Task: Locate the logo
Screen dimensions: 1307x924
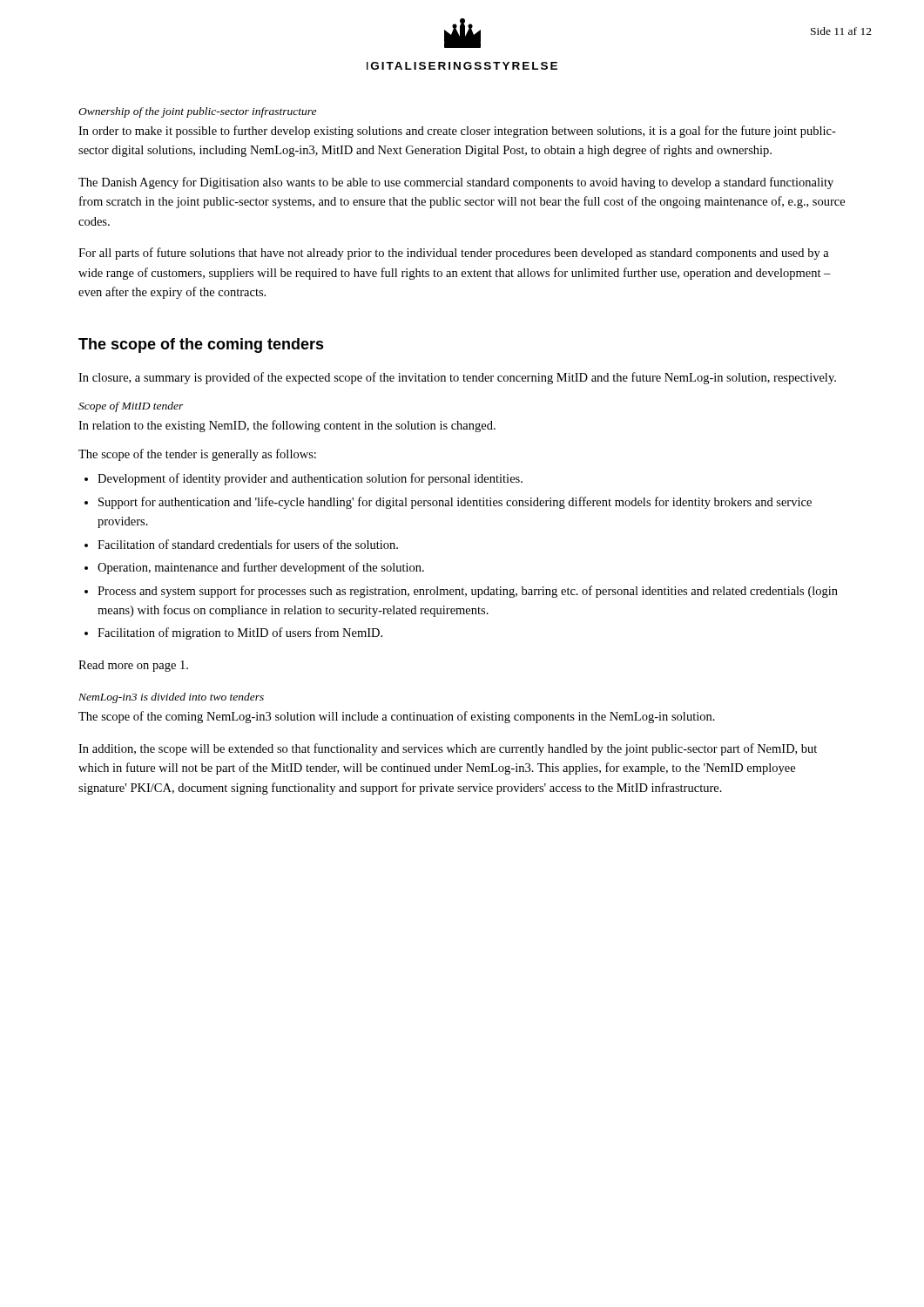Action: pos(462,47)
